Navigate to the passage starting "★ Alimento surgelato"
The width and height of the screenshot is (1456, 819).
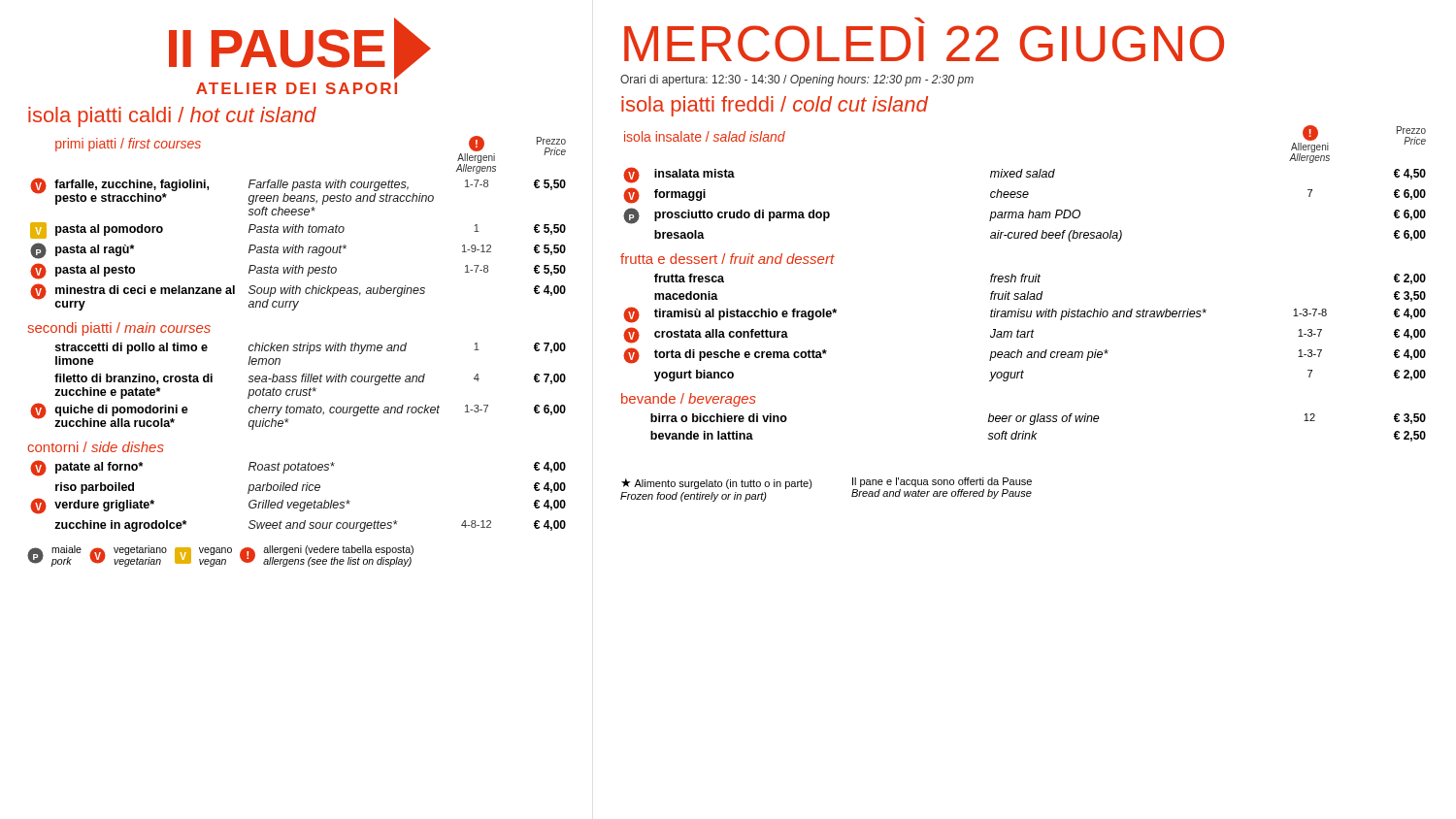click(704, 487)
